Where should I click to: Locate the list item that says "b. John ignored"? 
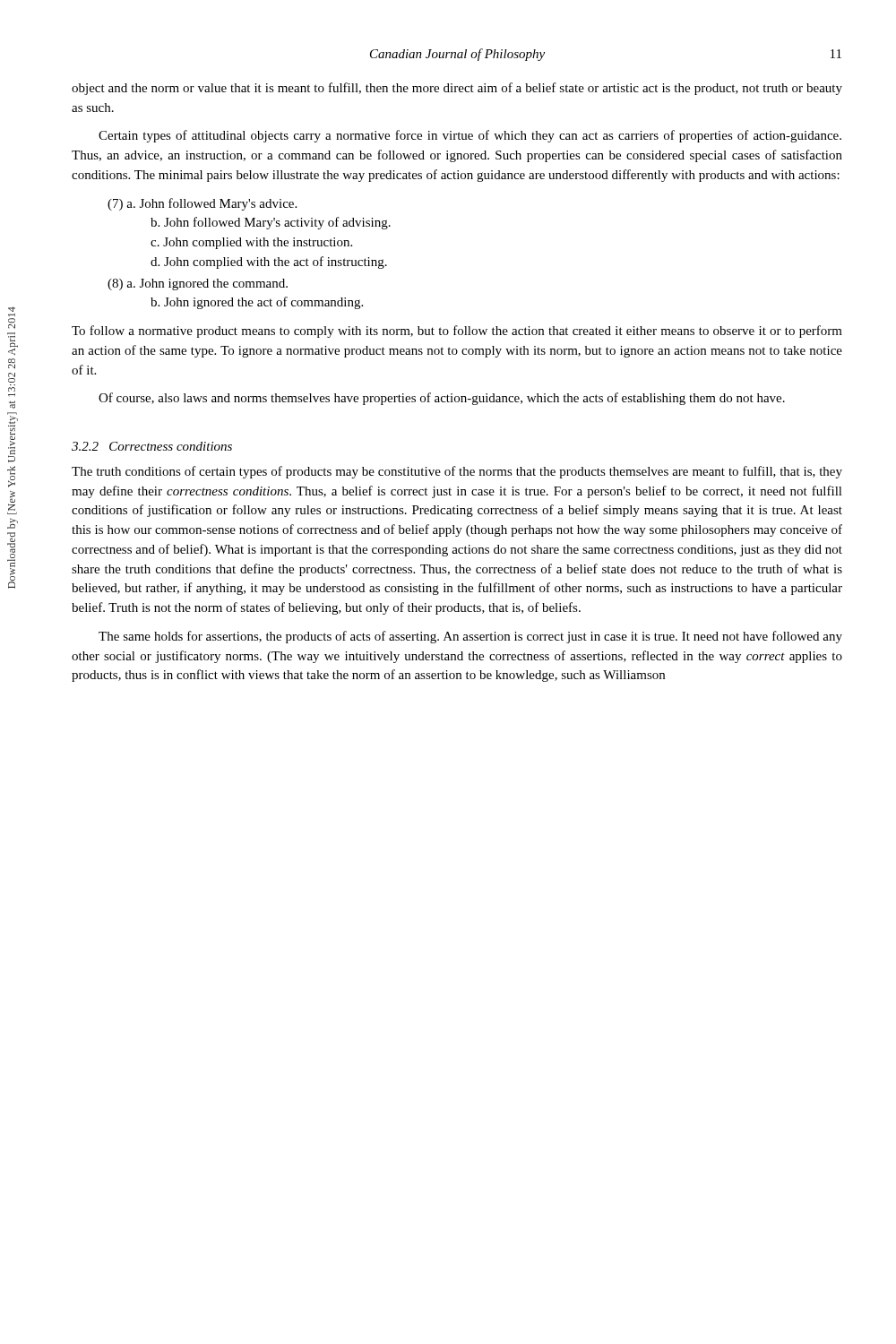257,302
